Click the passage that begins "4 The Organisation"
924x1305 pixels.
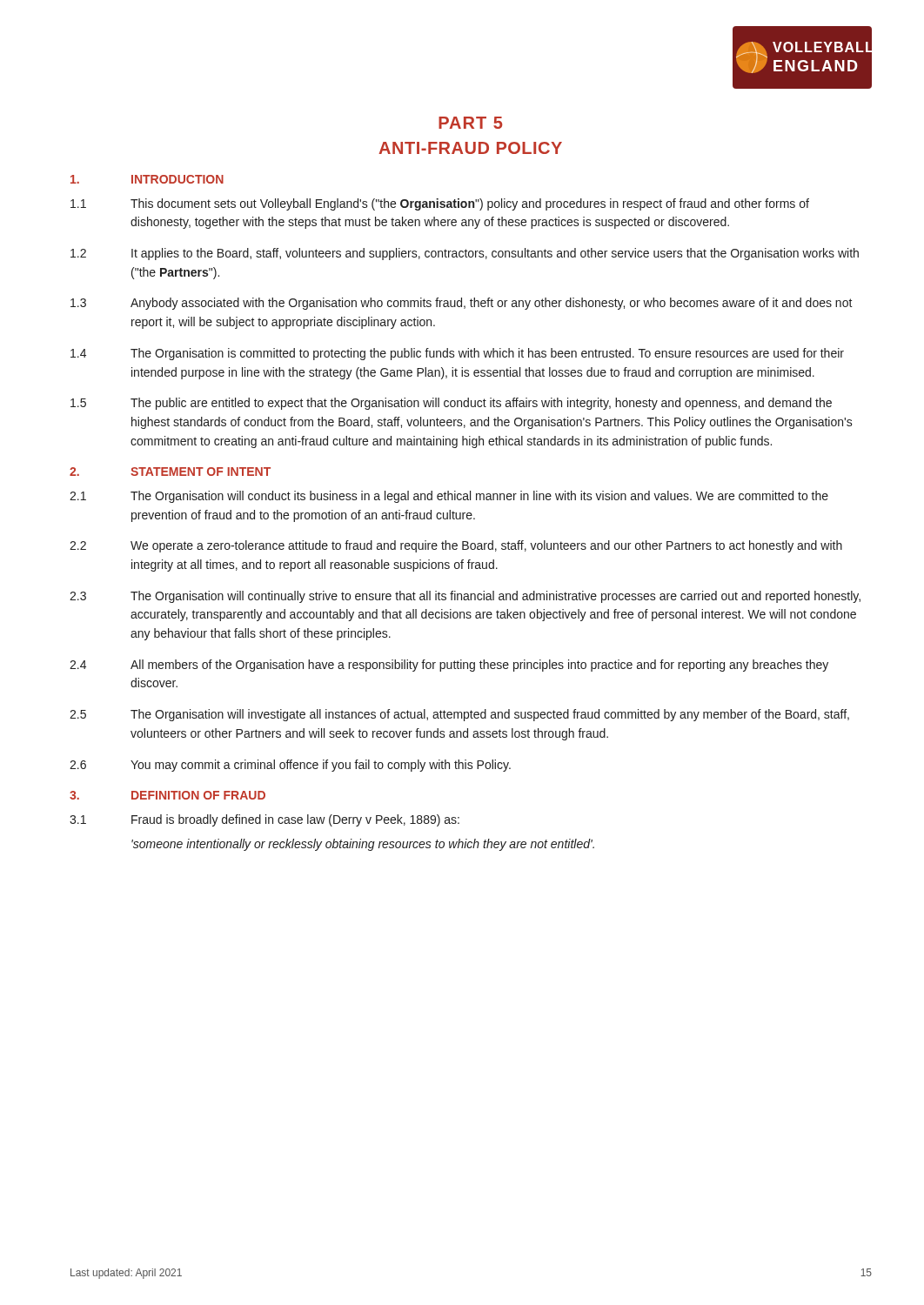click(471, 363)
